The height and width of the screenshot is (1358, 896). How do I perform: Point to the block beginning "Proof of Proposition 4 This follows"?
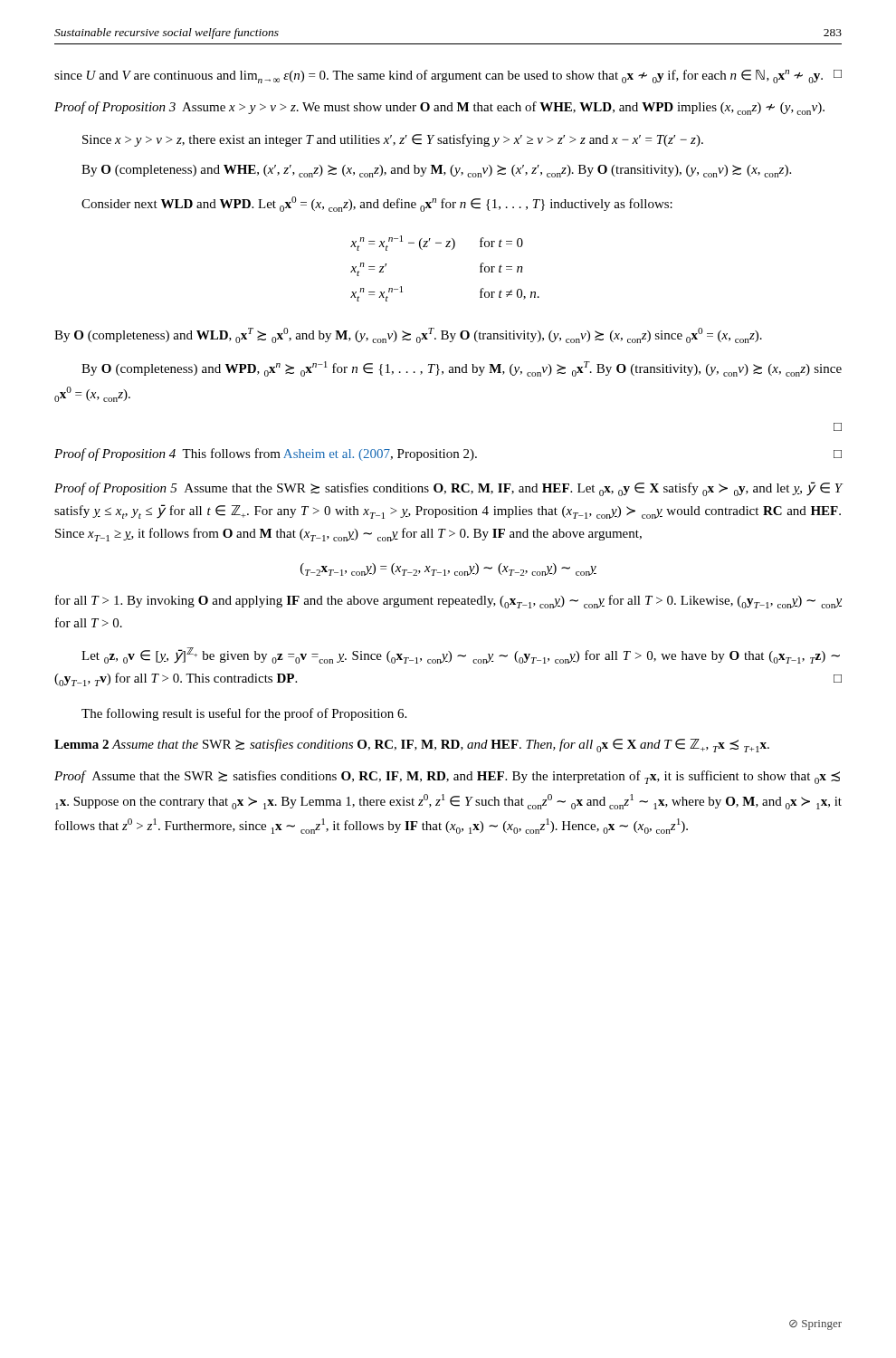448,454
